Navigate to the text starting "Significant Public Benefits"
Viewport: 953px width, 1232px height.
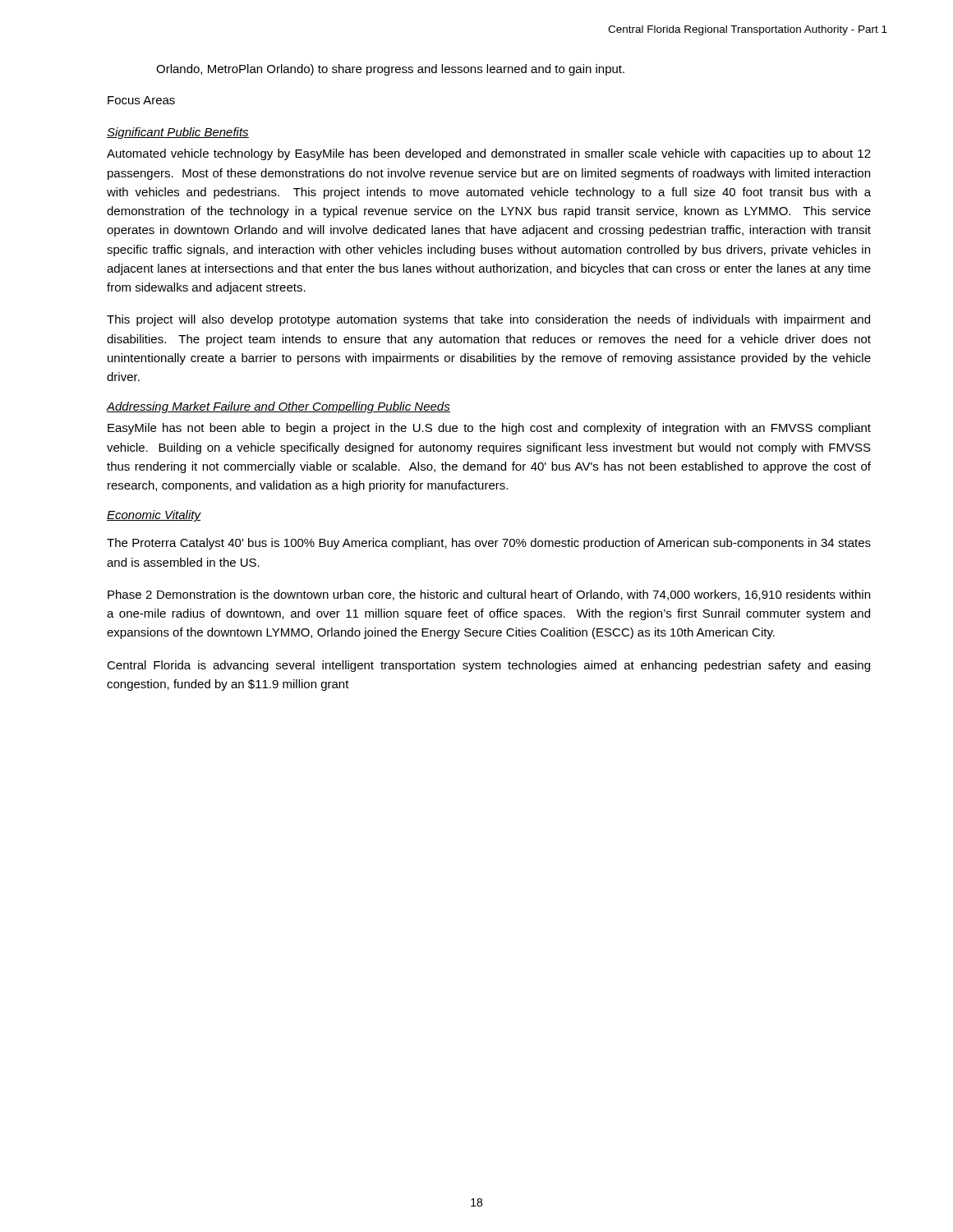(x=178, y=132)
